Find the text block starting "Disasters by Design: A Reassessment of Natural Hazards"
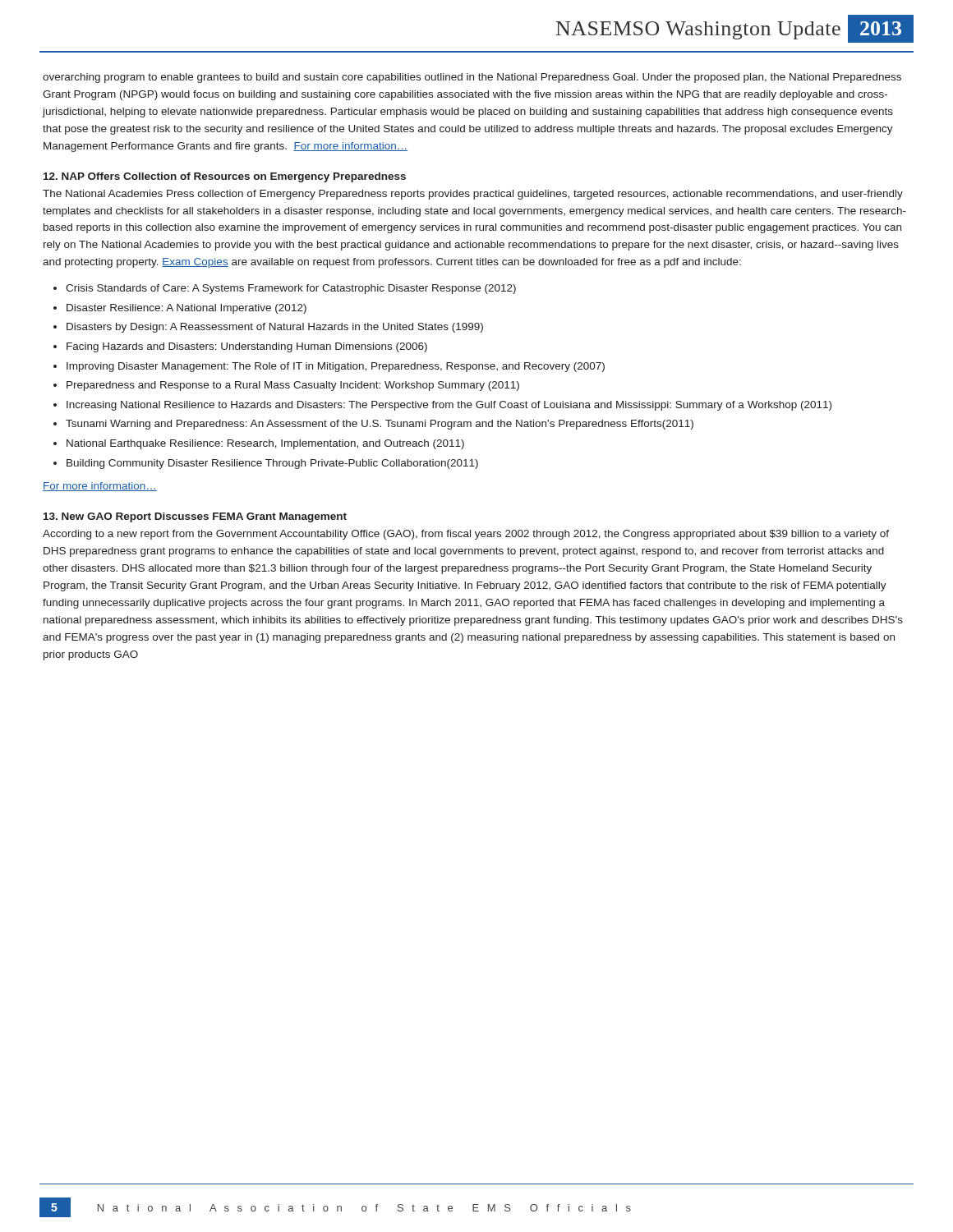 pyautogui.click(x=275, y=327)
